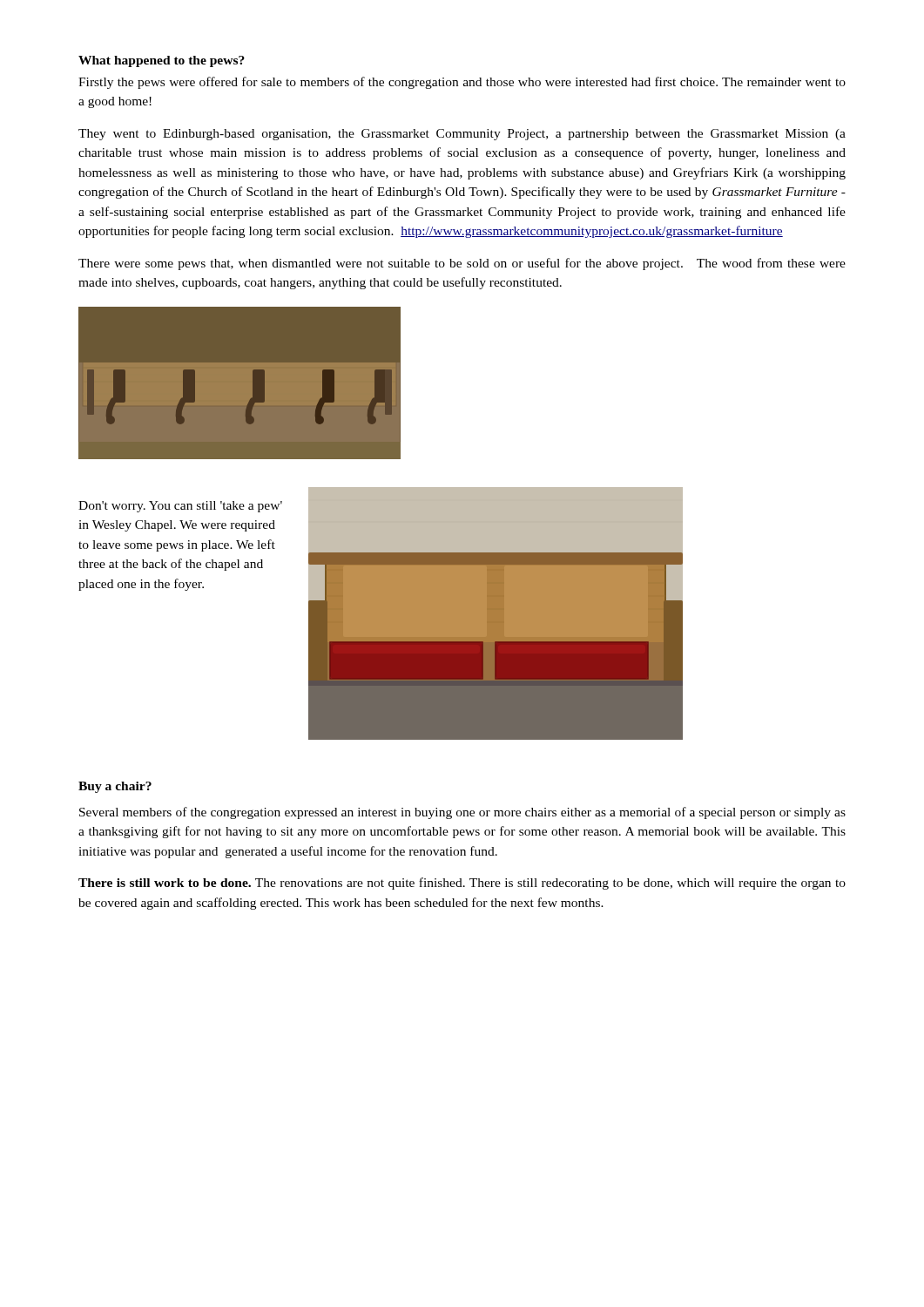This screenshot has height=1307, width=924.
Task: Find the block on this page that starts "Firstly the pews were offered"
Action: pos(462,91)
